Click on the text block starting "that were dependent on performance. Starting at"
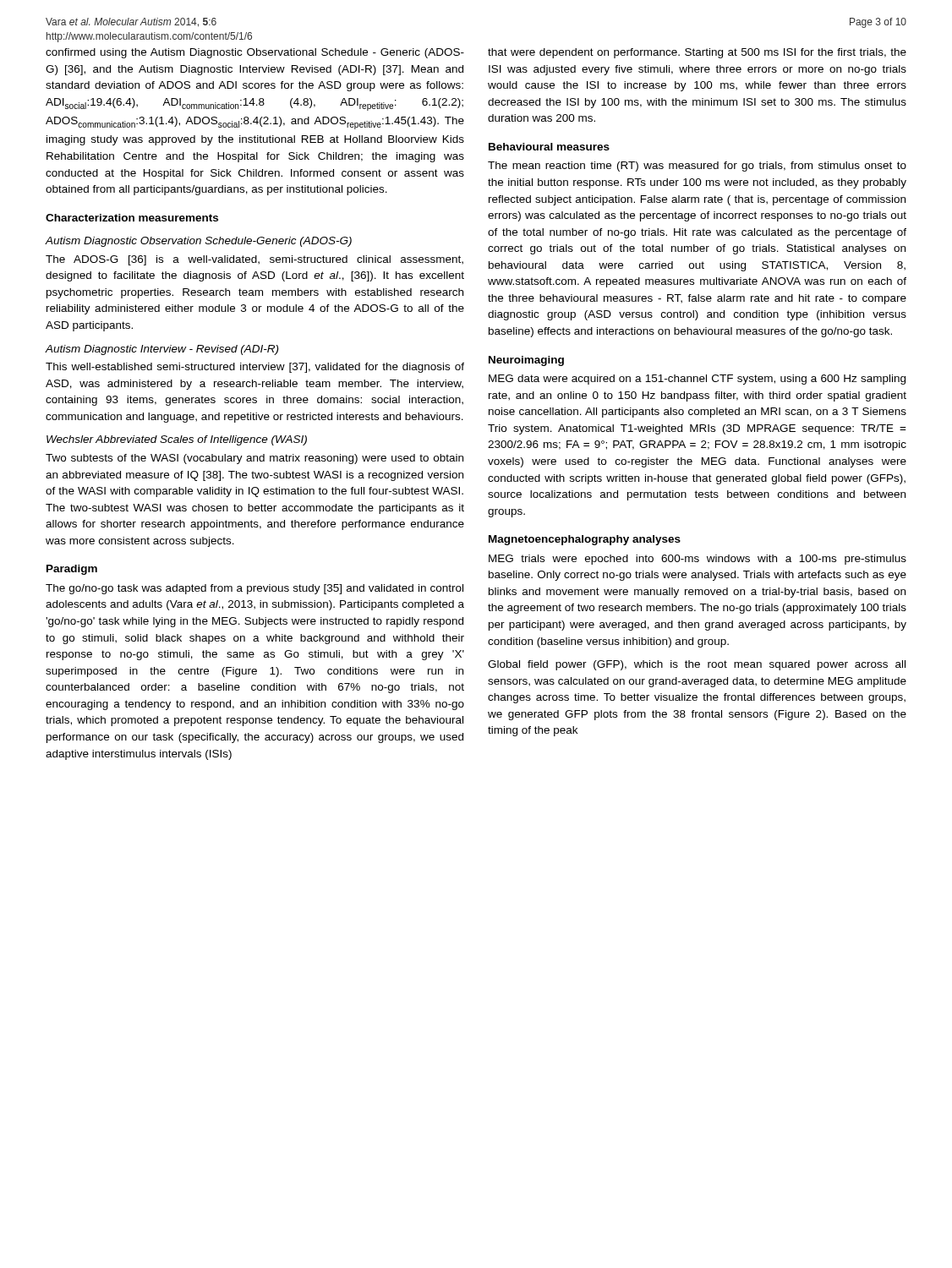 pyautogui.click(x=697, y=85)
